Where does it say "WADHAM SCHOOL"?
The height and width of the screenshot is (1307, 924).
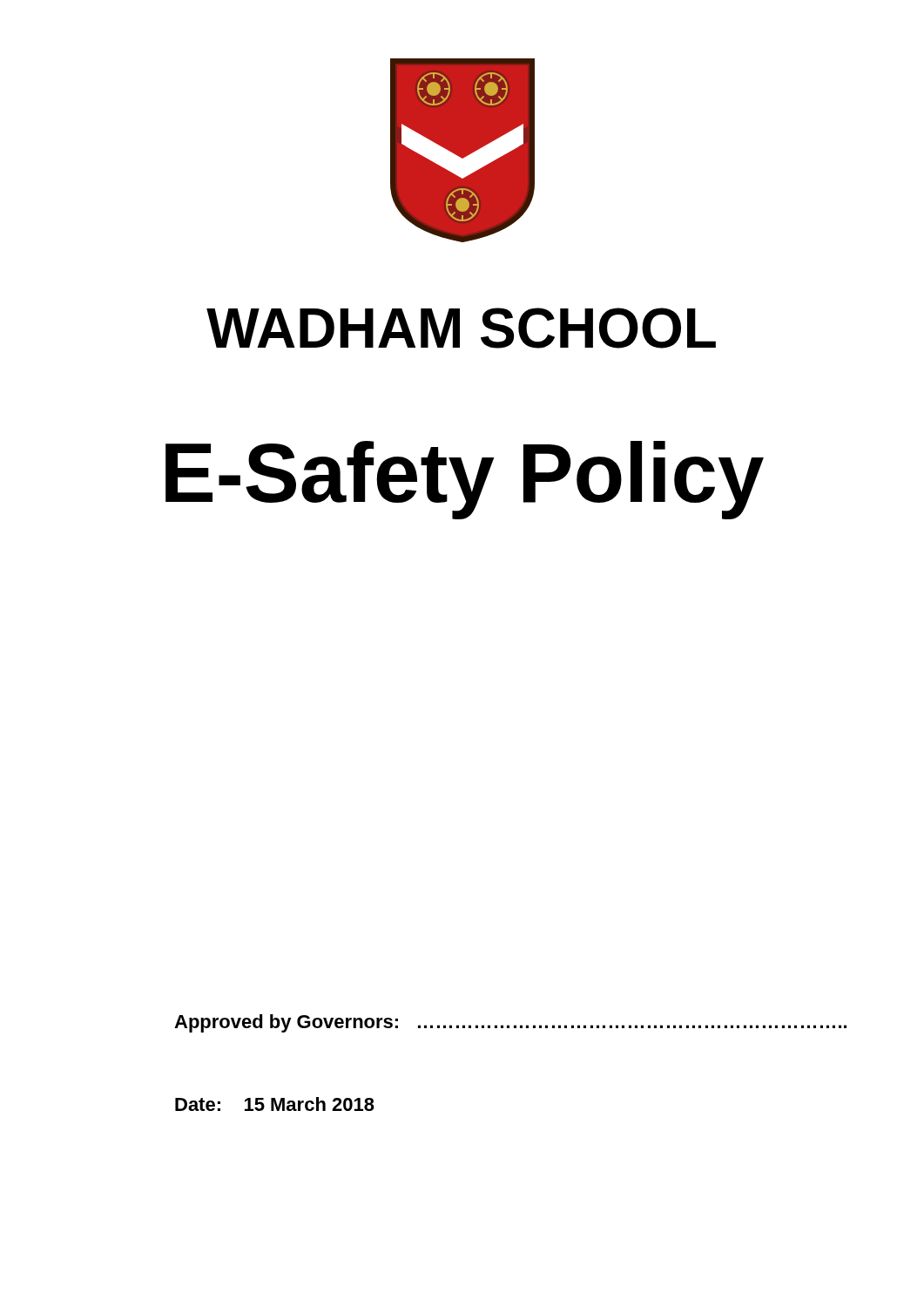point(462,328)
